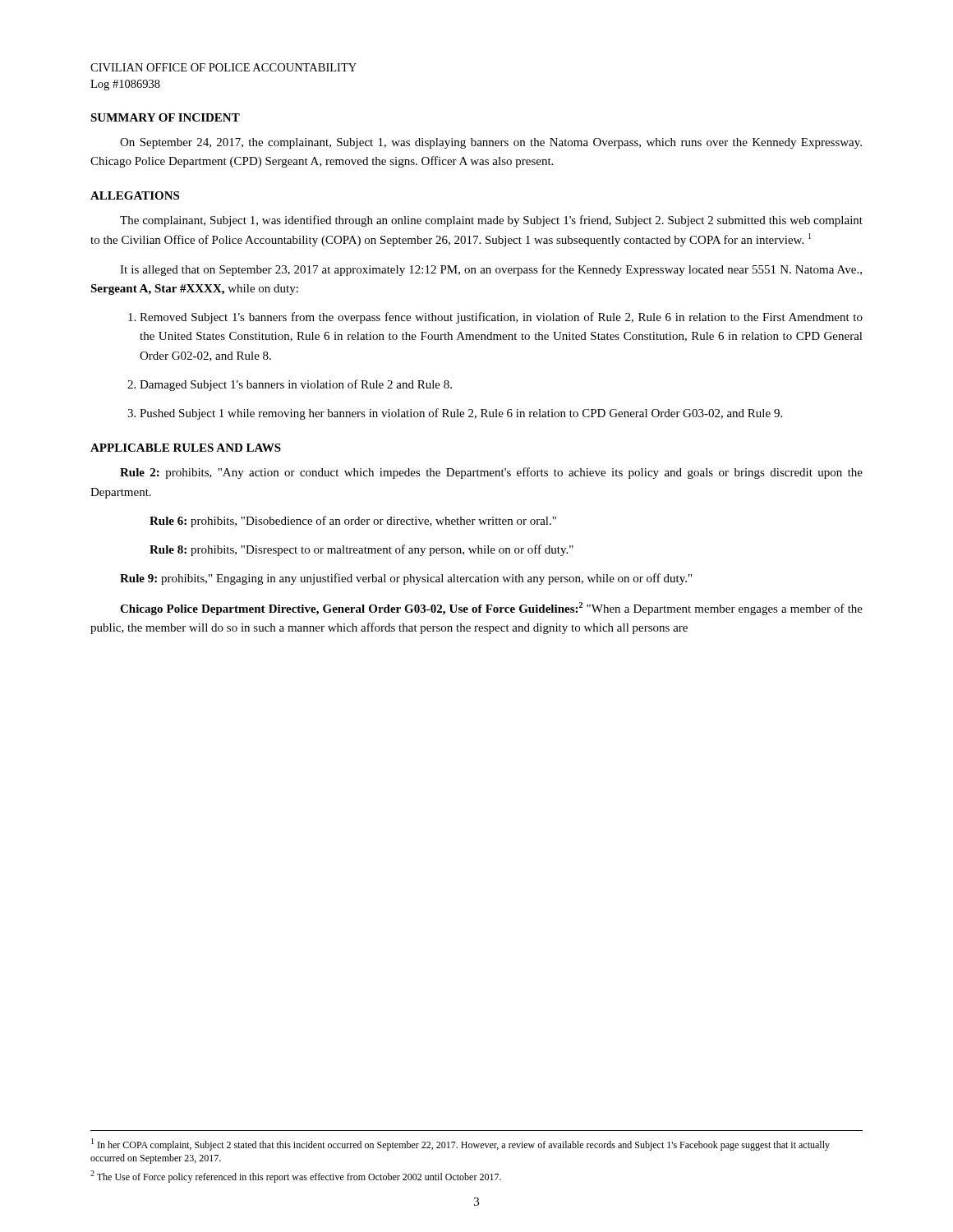Click on the element starting "Rule 6: prohibits, "Disobedience of an order or"
The height and width of the screenshot is (1232, 953).
(353, 521)
